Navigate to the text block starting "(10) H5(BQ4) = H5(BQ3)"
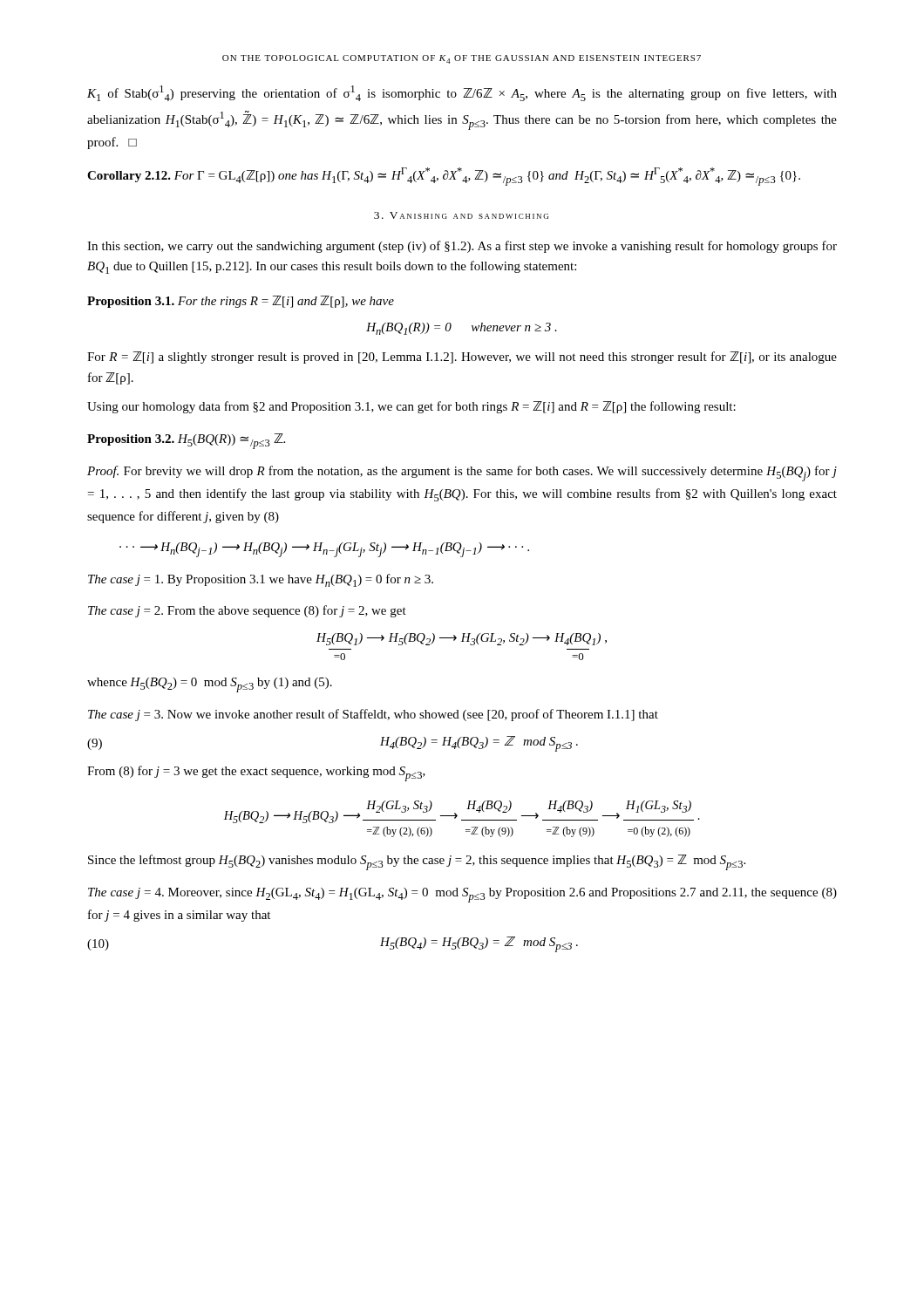924x1308 pixels. [x=462, y=944]
